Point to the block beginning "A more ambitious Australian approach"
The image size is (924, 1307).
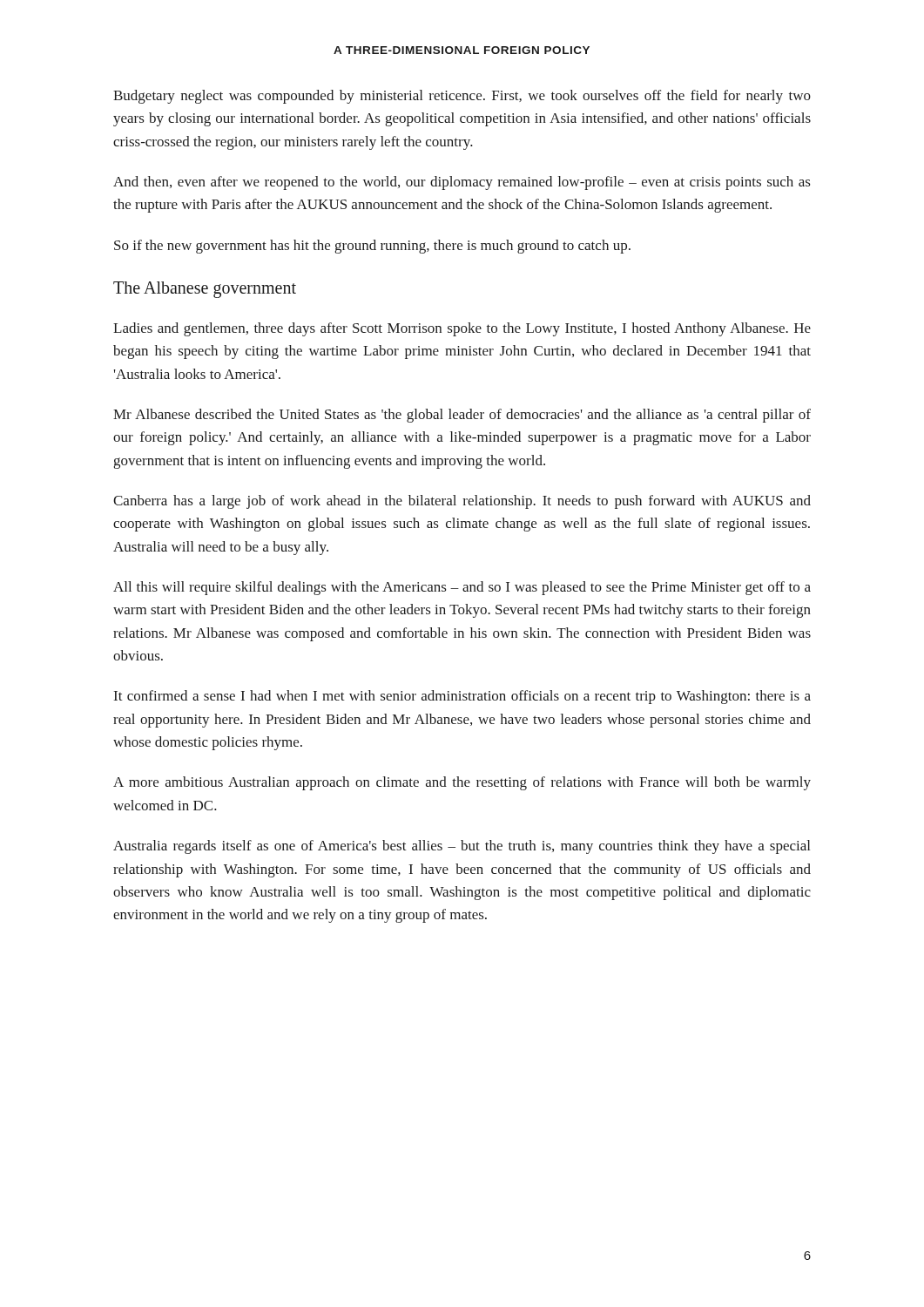click(462, 794)
